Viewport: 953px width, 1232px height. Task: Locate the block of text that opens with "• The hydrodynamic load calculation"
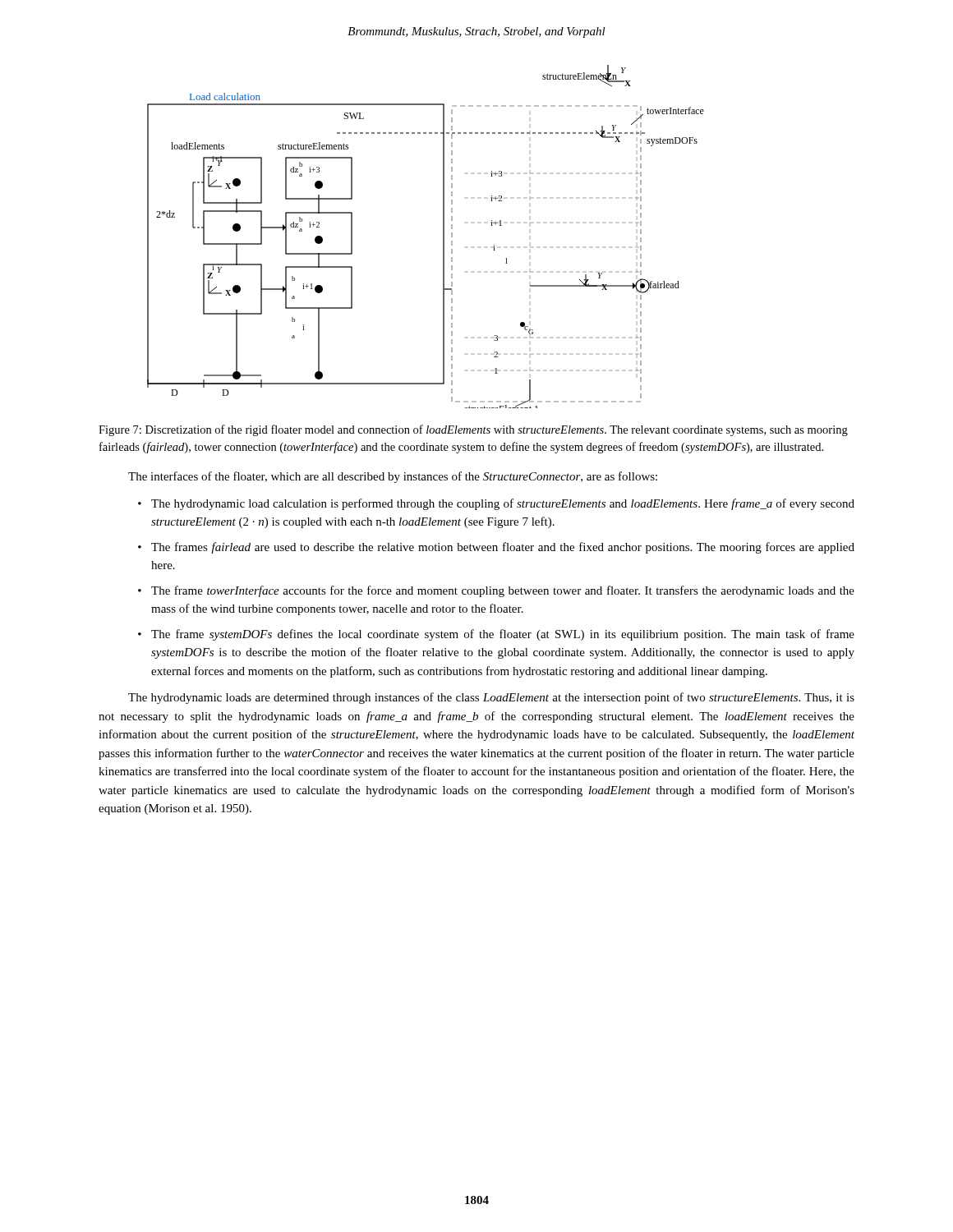491,513
